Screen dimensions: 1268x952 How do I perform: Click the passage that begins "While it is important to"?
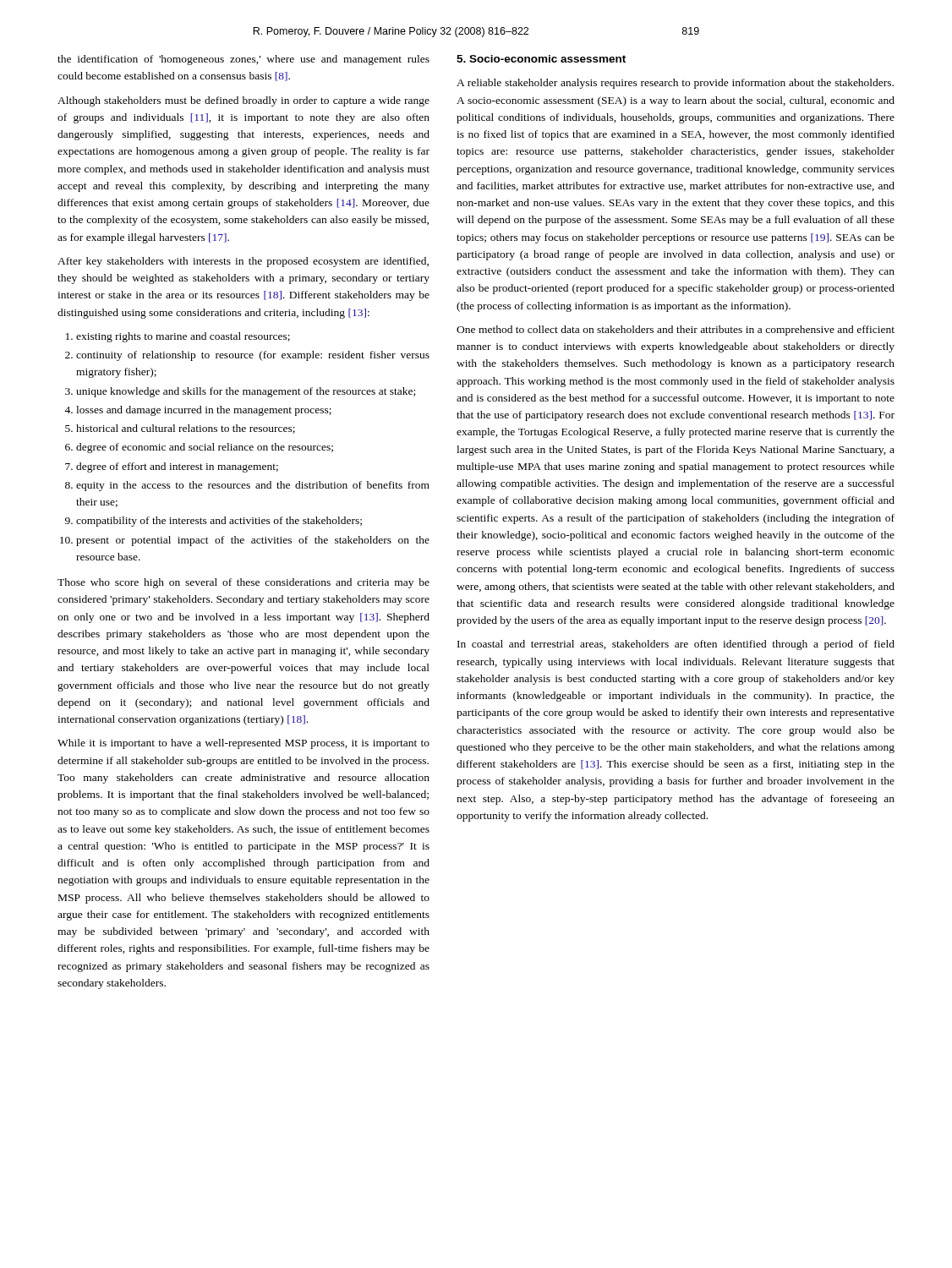[x=244, y=863]
